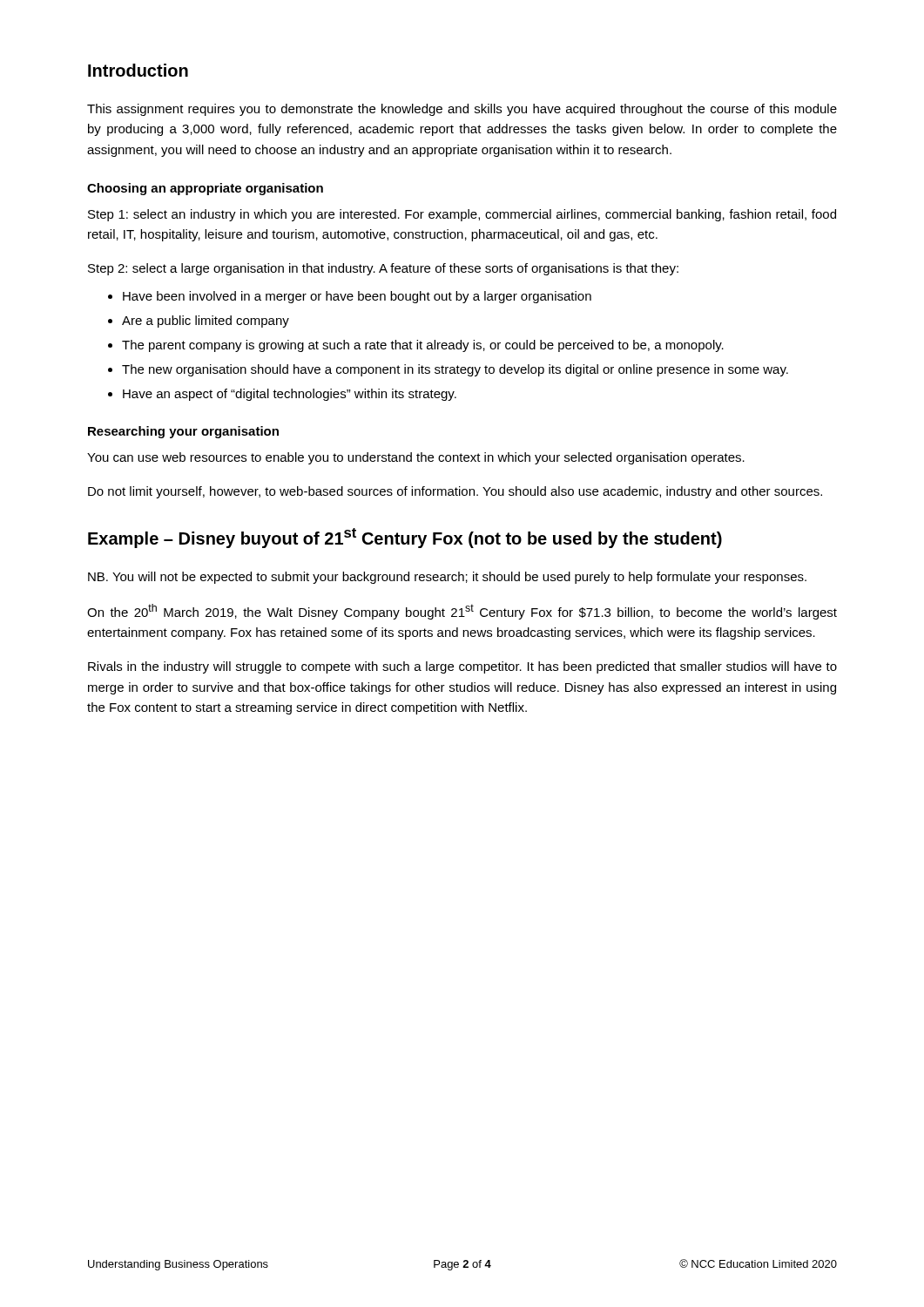Viewport: 924px width, 1307px height.
Task: Click on the text starting "The new organisation should have a component in"
Action: pyautogui.click(x=455, y=369)
